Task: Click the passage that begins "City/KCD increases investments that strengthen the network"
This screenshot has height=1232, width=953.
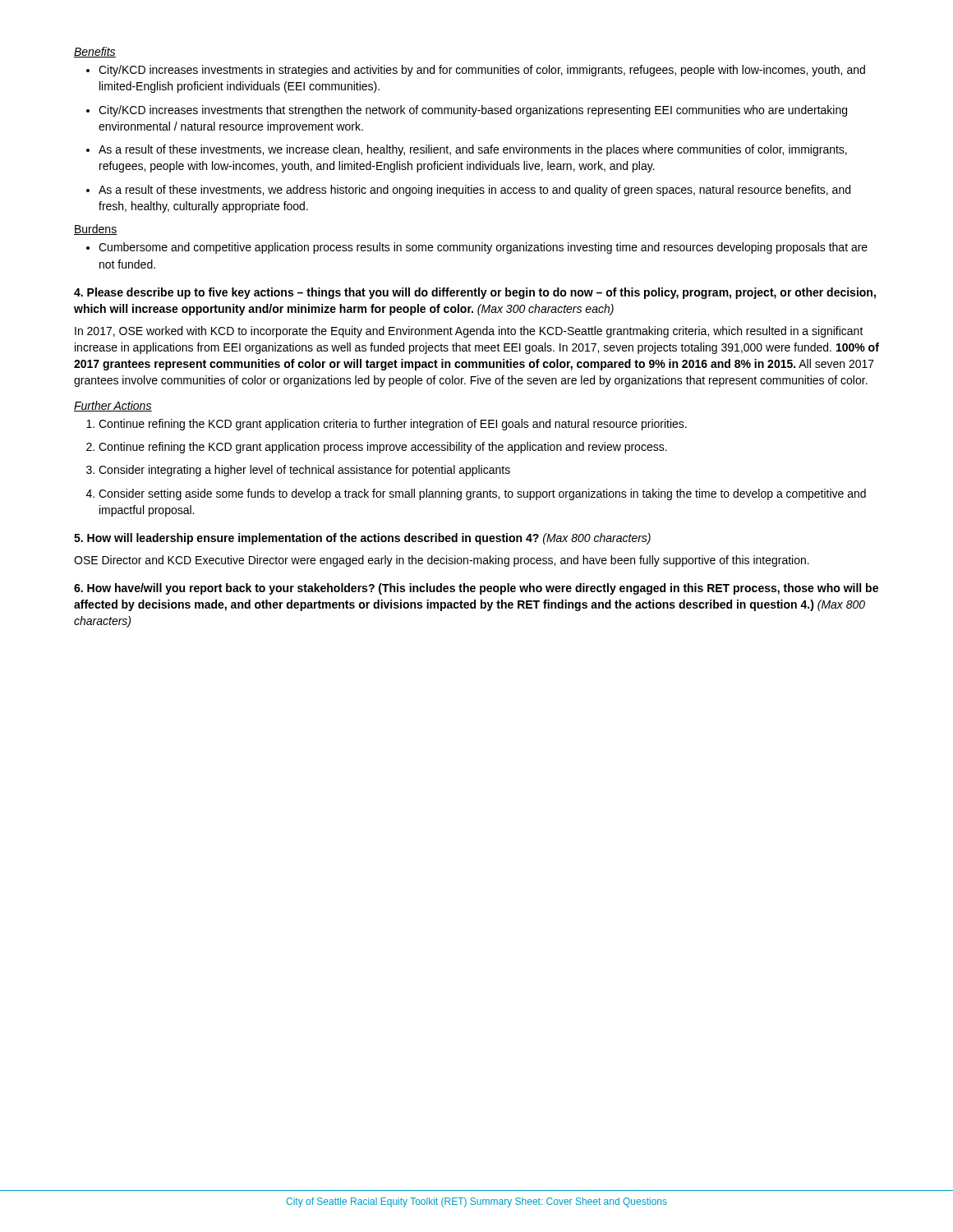Action: pyautogui.click(x=489, y=118)
